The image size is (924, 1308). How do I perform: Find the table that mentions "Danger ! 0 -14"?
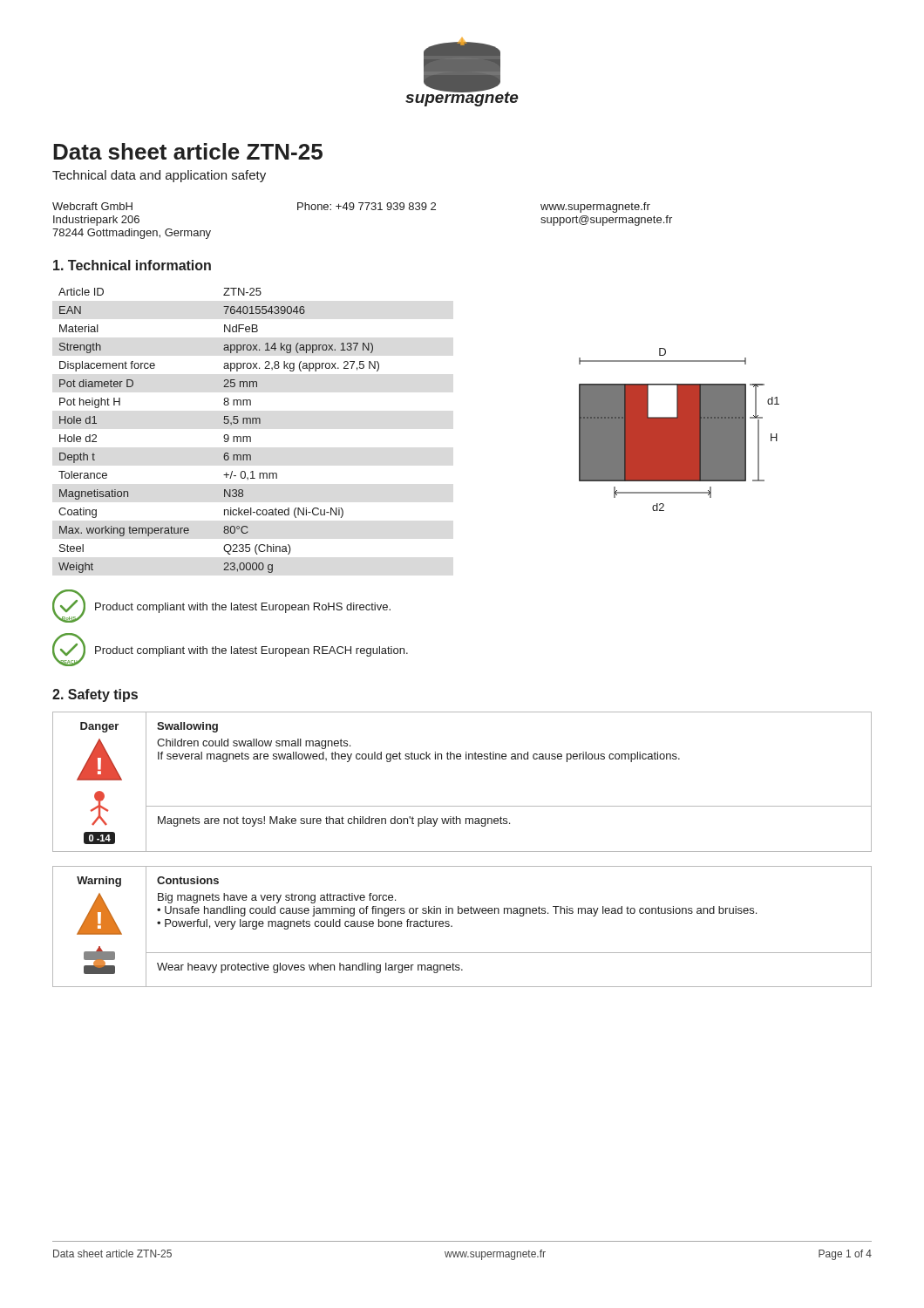[x=462, y=782]
